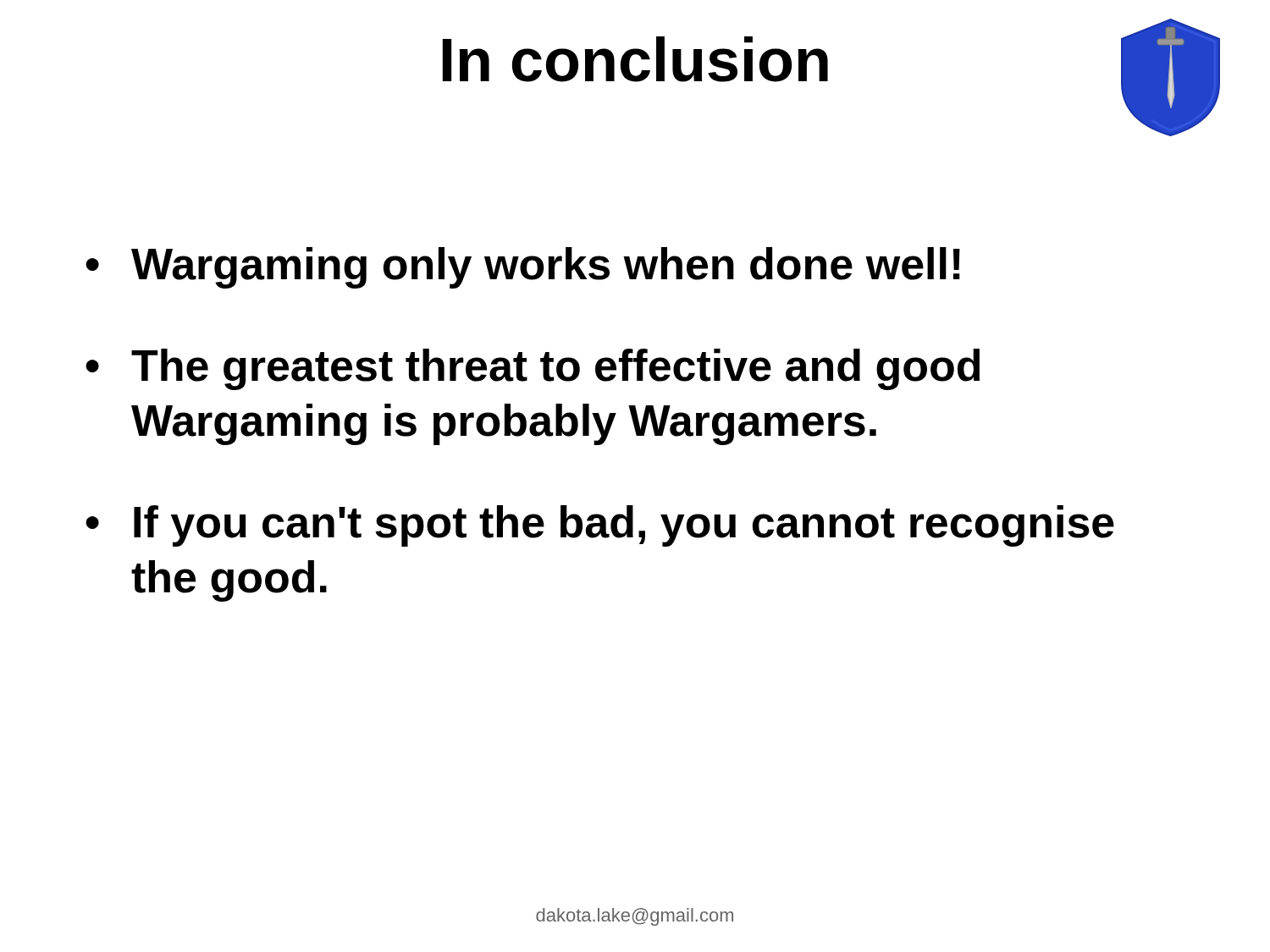Find the illustration

click(1171, 78)
